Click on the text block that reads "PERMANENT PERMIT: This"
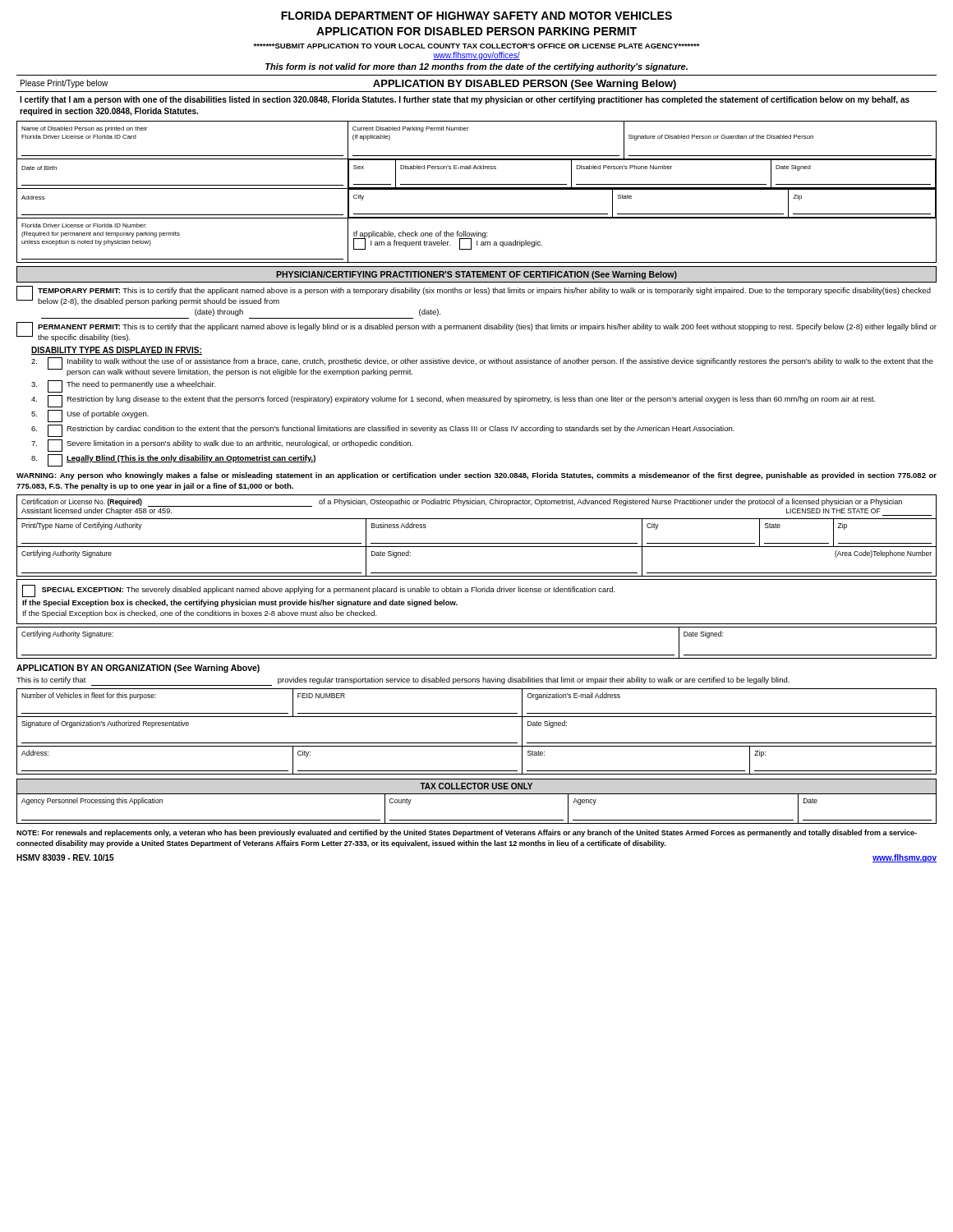The width and height of the screenshot is (953, 1232). (x=487, y=332)
